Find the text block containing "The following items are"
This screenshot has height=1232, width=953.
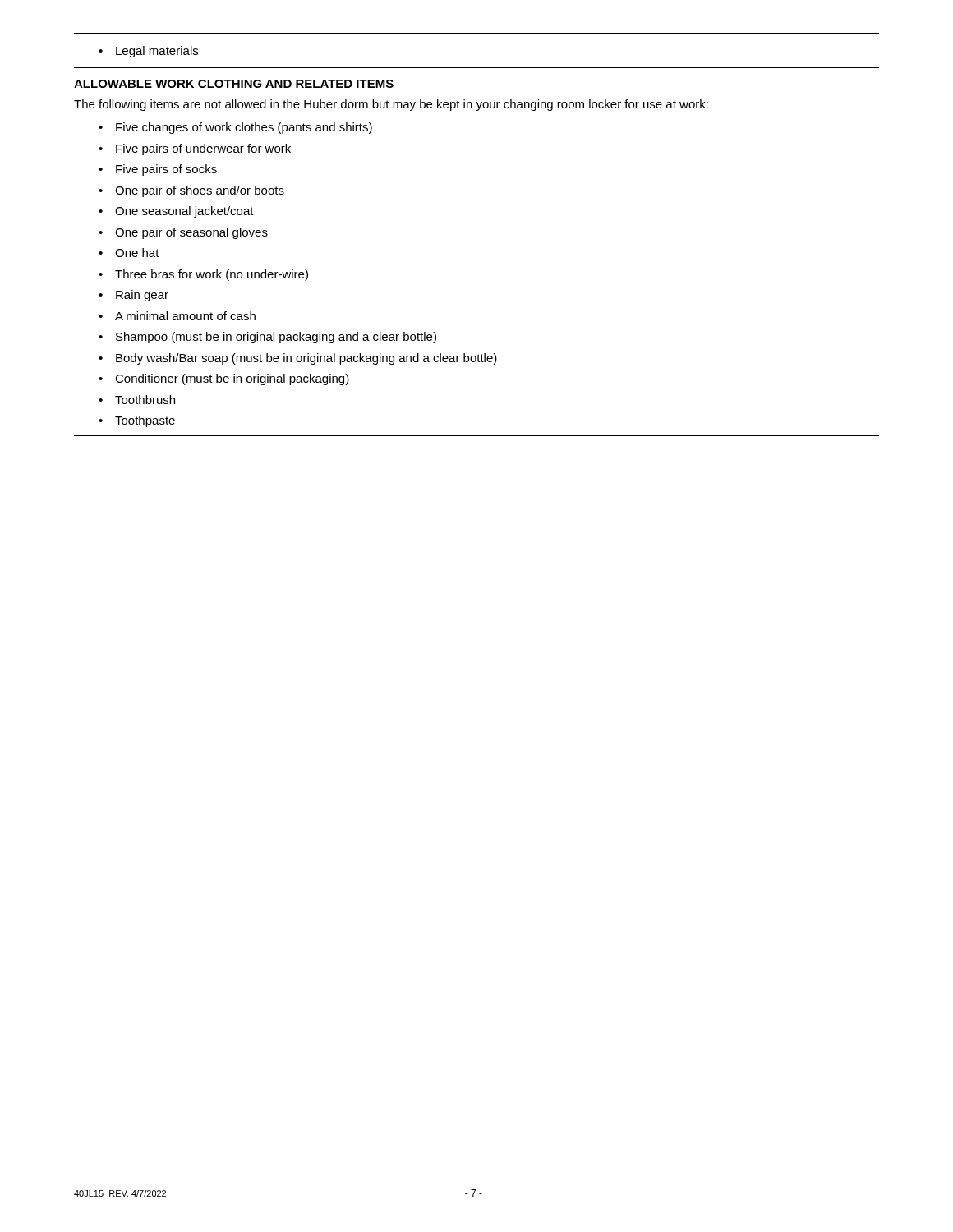tap(391, 103)
